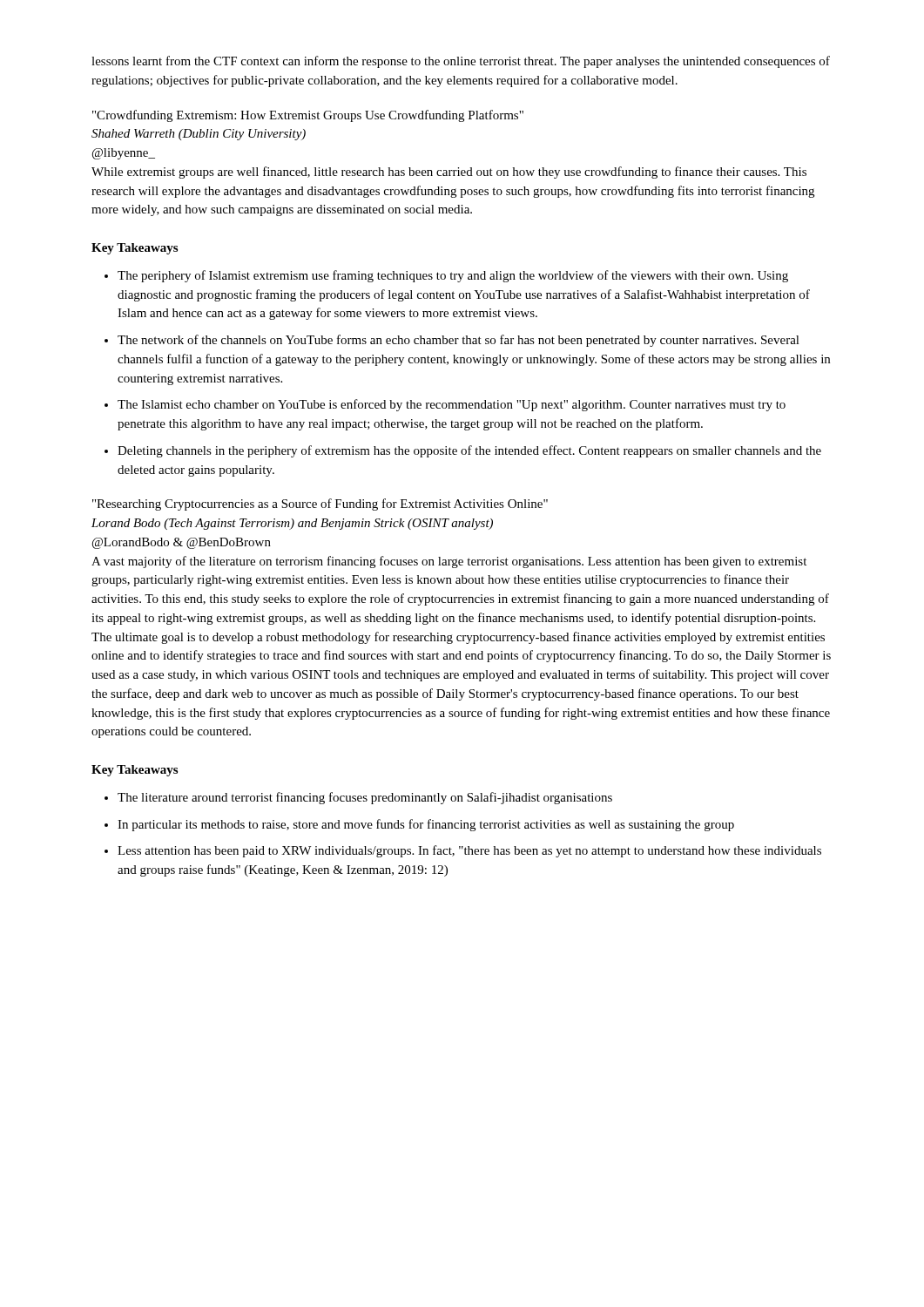The width and height of the screenshot is (924, 1307).
Task: Click on the list item with the text "The Islamist echo chamber on YouTube"
Action: [452, 414]
